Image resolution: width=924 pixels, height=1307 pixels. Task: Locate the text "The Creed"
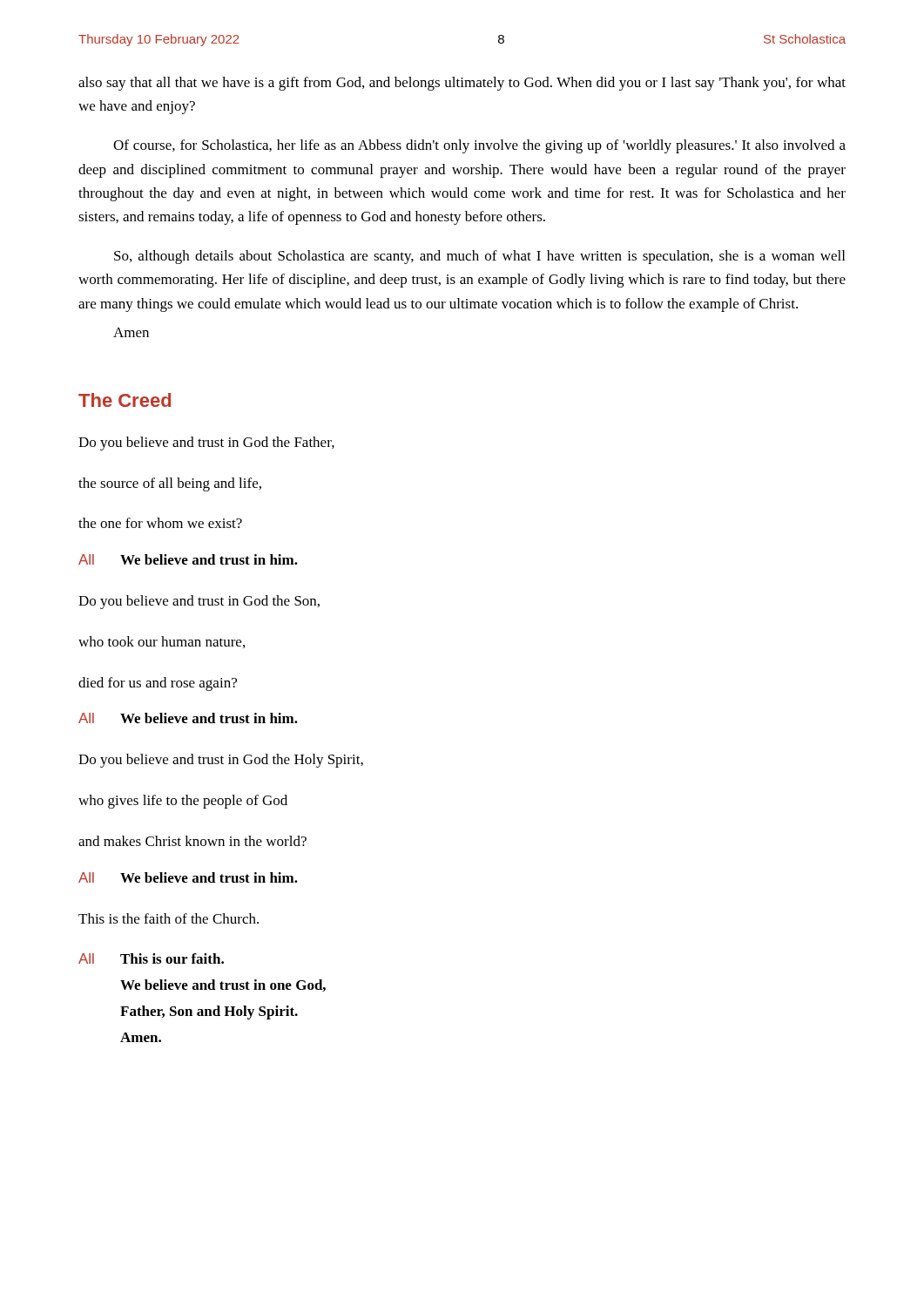click(125, 400)
